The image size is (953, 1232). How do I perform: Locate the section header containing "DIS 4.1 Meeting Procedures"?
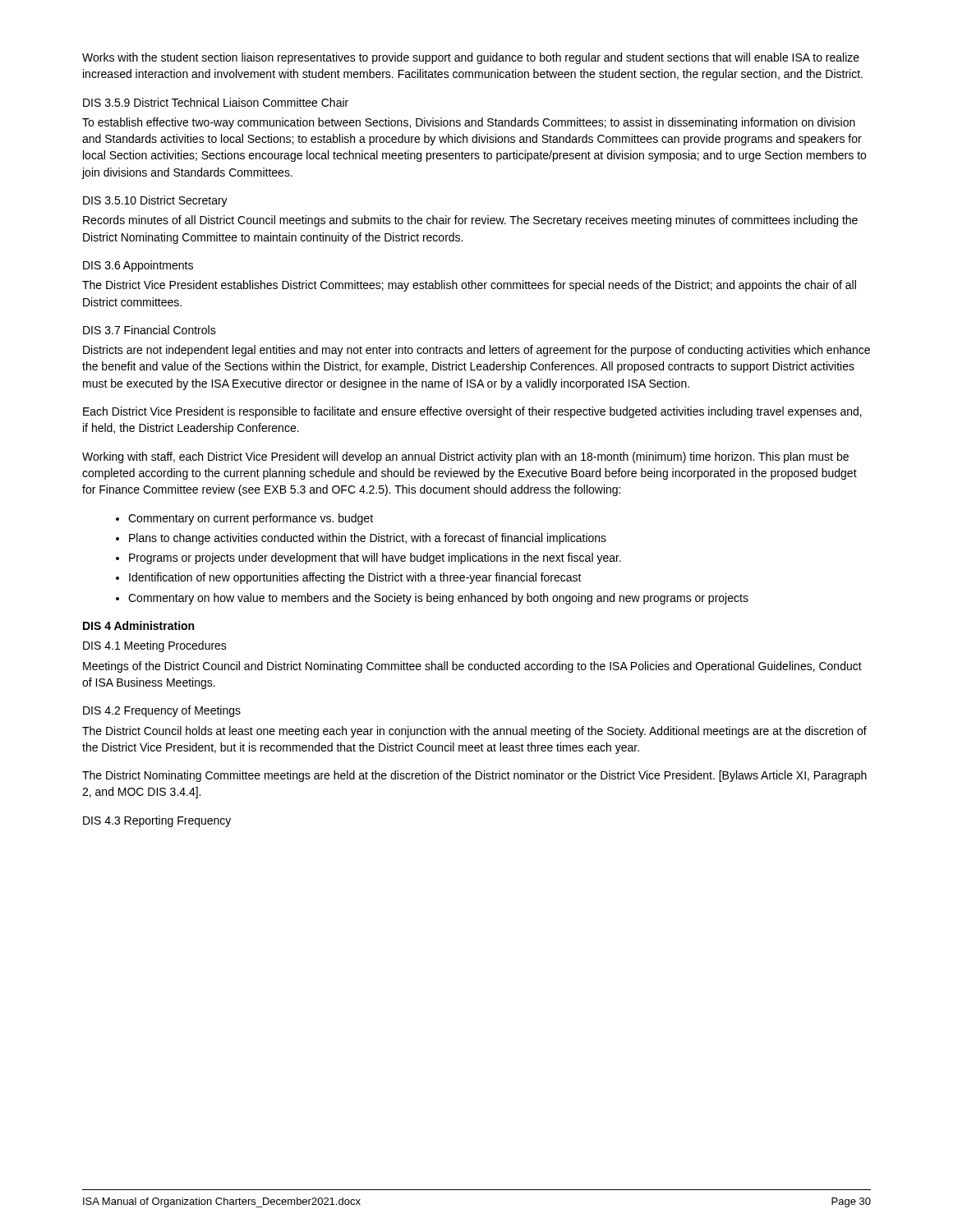[154, 646]
